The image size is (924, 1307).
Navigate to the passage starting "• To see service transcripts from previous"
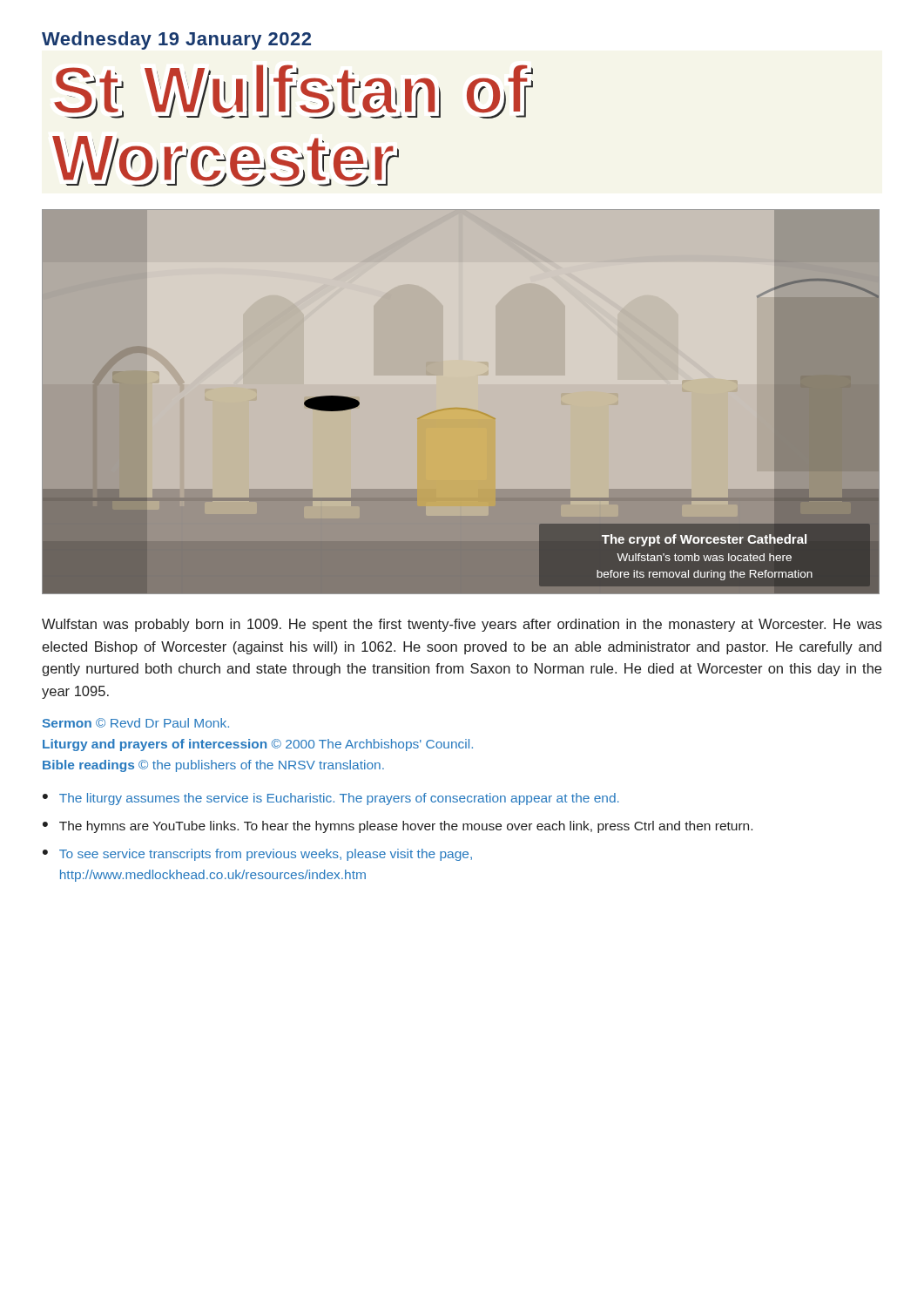click(257, 865)
